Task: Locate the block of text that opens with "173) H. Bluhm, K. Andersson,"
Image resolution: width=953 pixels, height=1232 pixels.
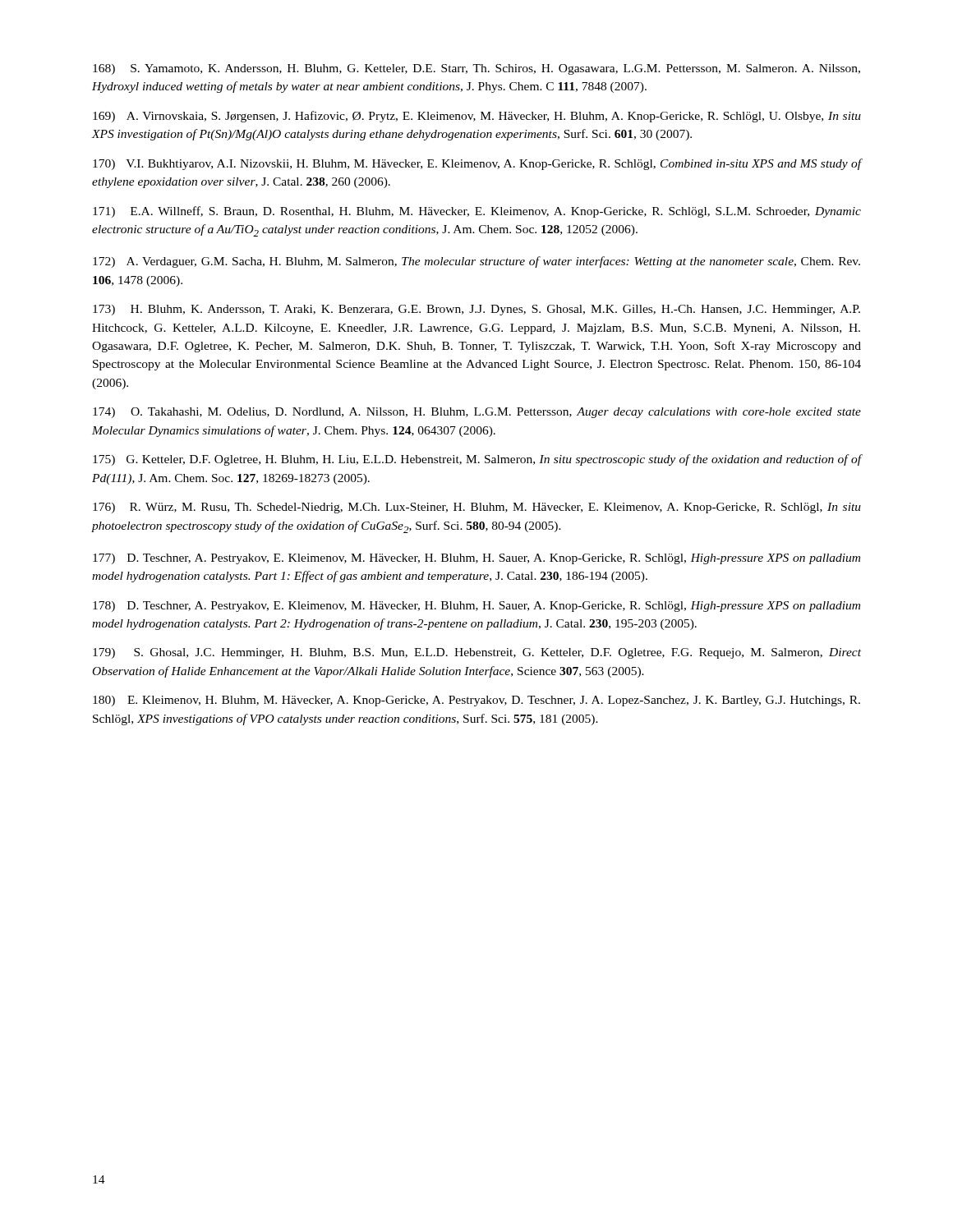Action: pyautogui.click(x=476, y=345)
